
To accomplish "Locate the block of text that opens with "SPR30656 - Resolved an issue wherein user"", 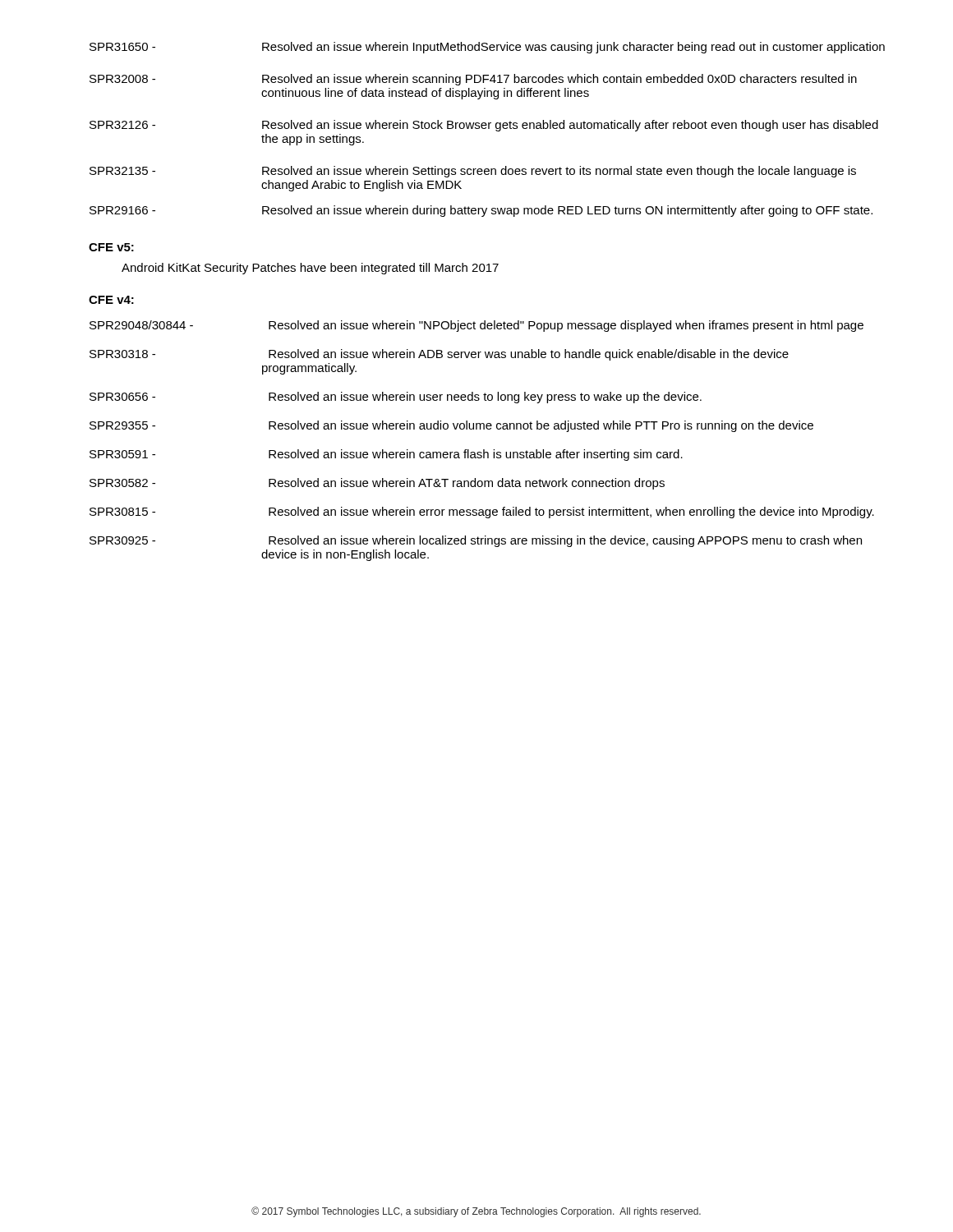I will (396, 396).
